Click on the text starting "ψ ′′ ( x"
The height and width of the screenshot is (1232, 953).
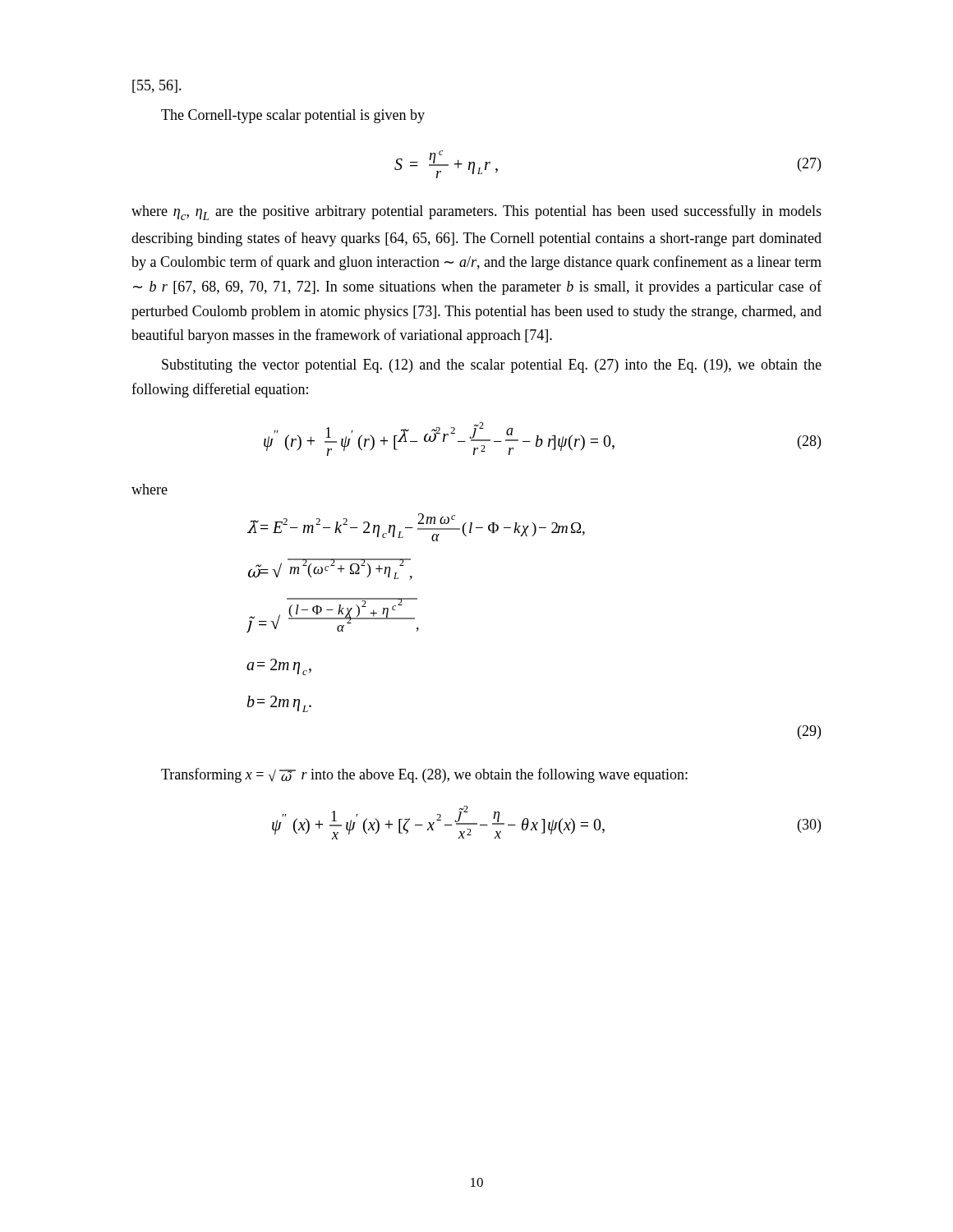point(546,825)
